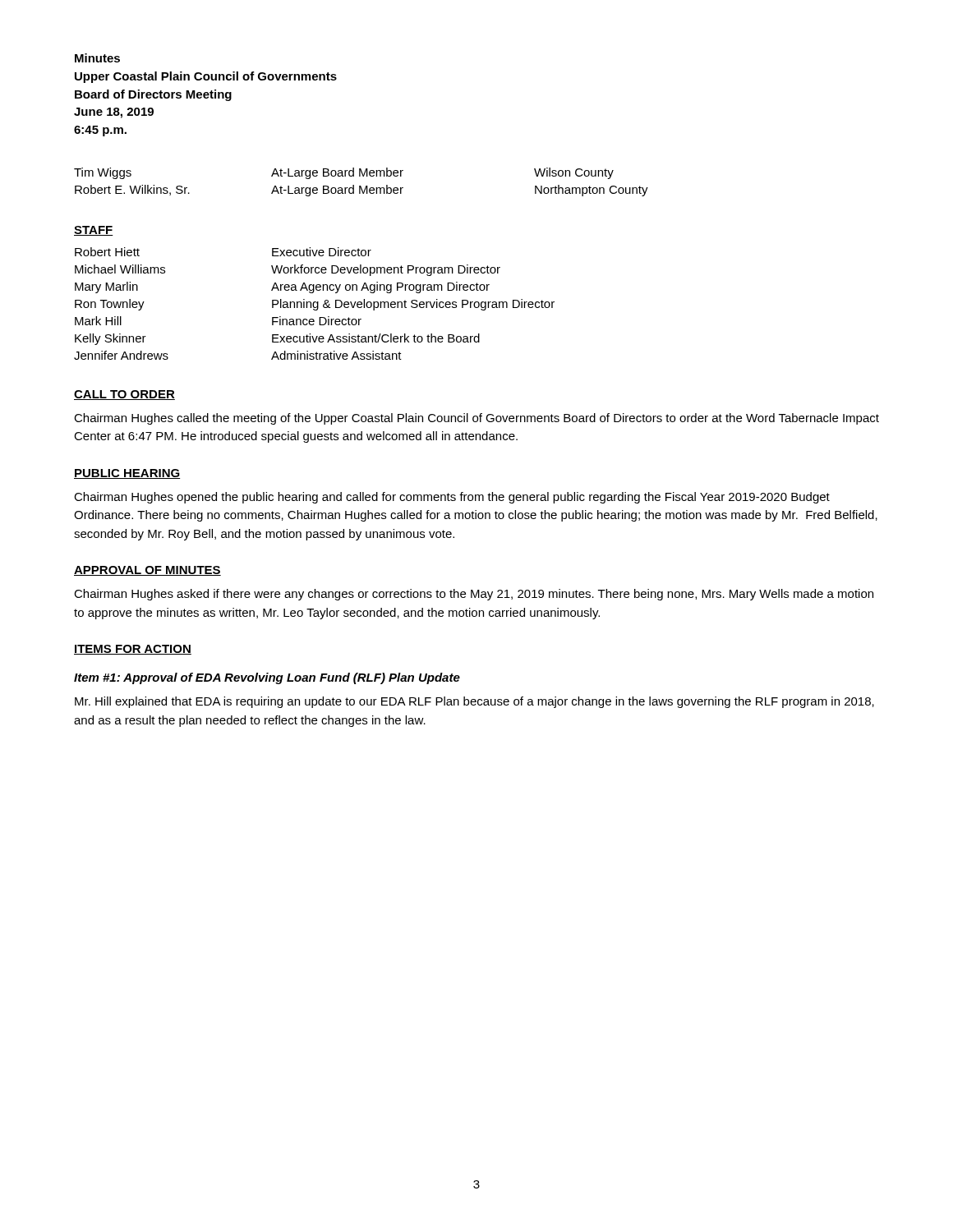
Task: Find the block on this page that starts "Chairman Hughes opened the public hearing and"
Action: point(476,515)
